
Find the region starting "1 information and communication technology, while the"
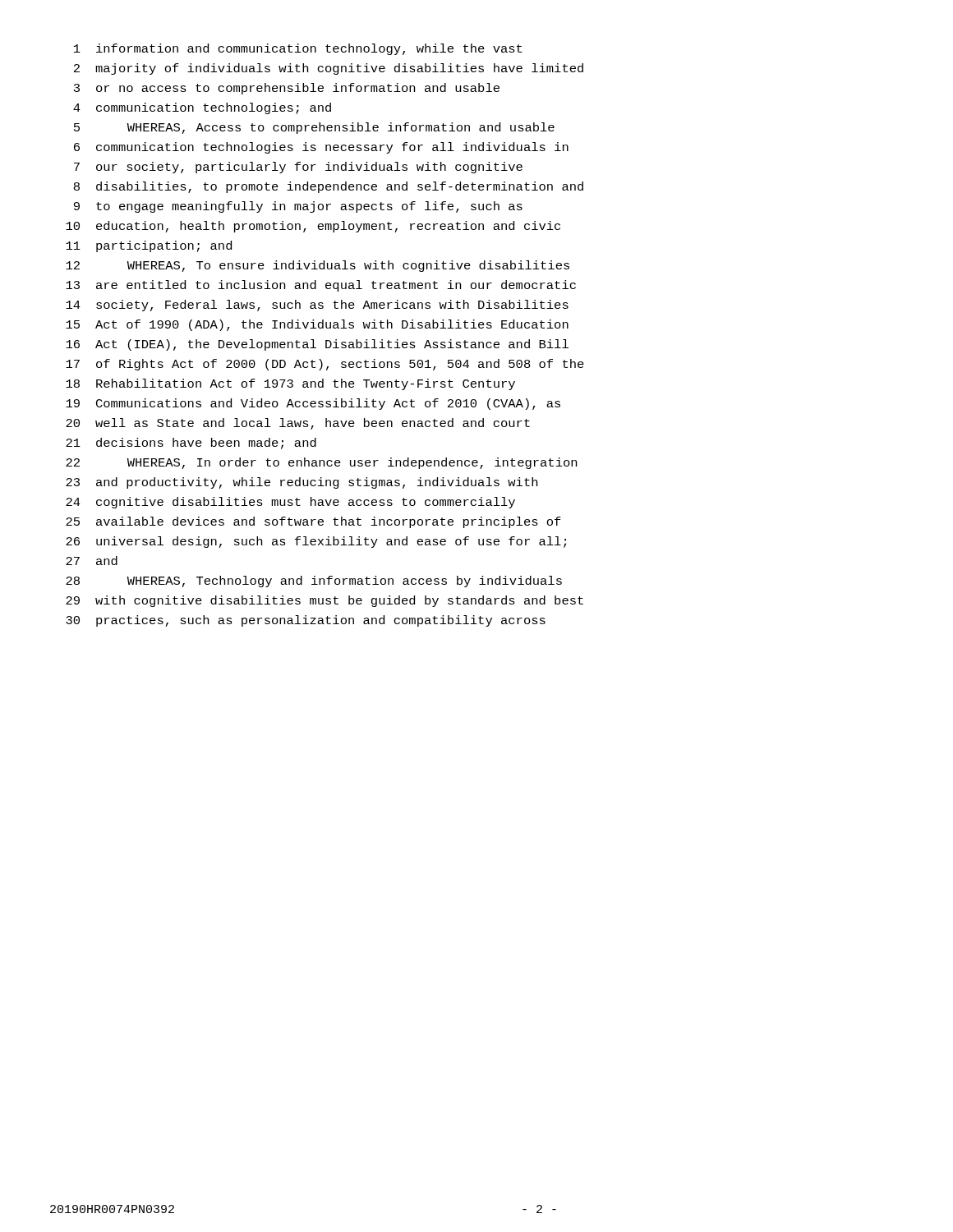pos(476,79)
